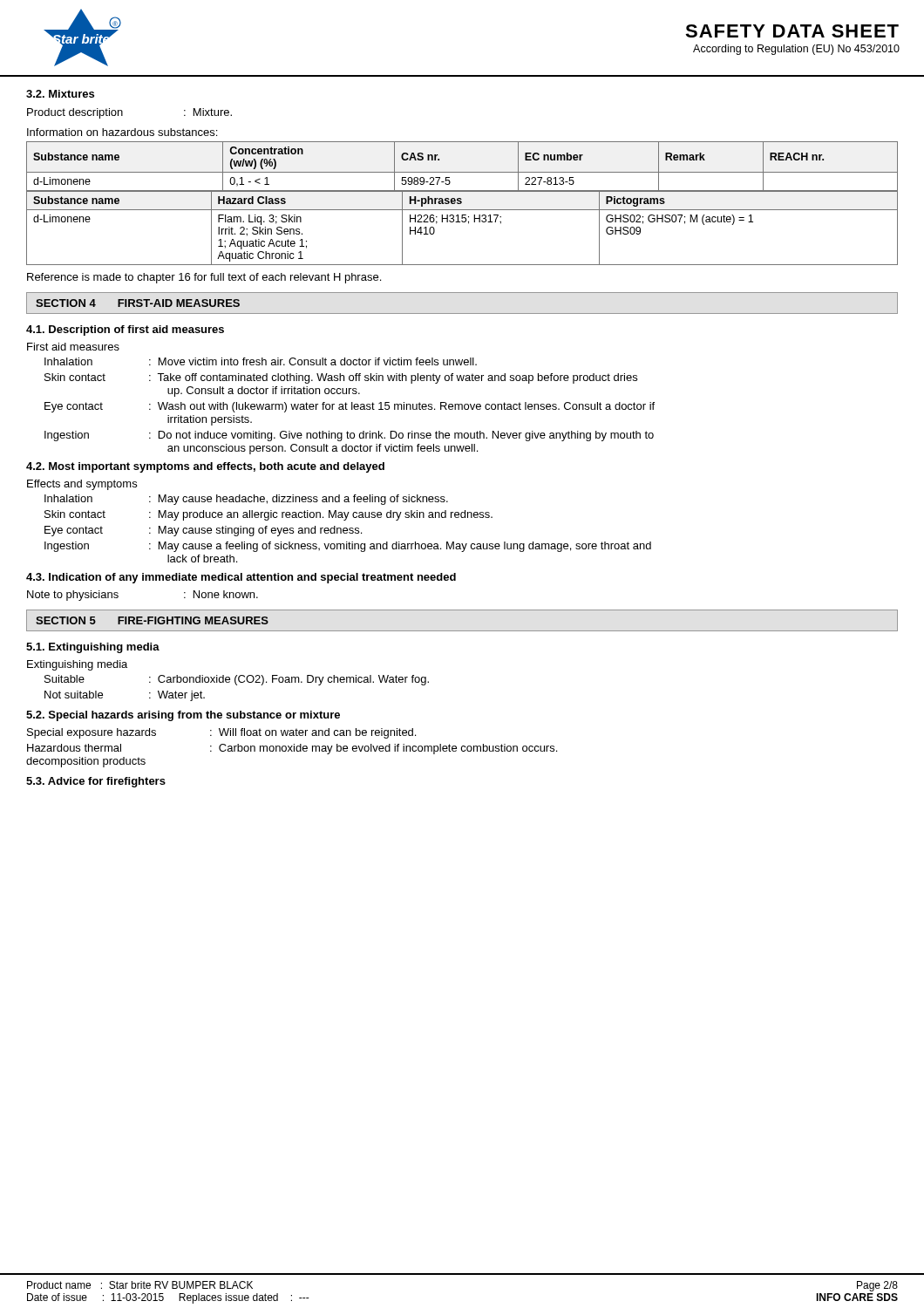
Task: Click on the text block with the text "Special exposure hazards : Will float on water"
Action: 462,746
